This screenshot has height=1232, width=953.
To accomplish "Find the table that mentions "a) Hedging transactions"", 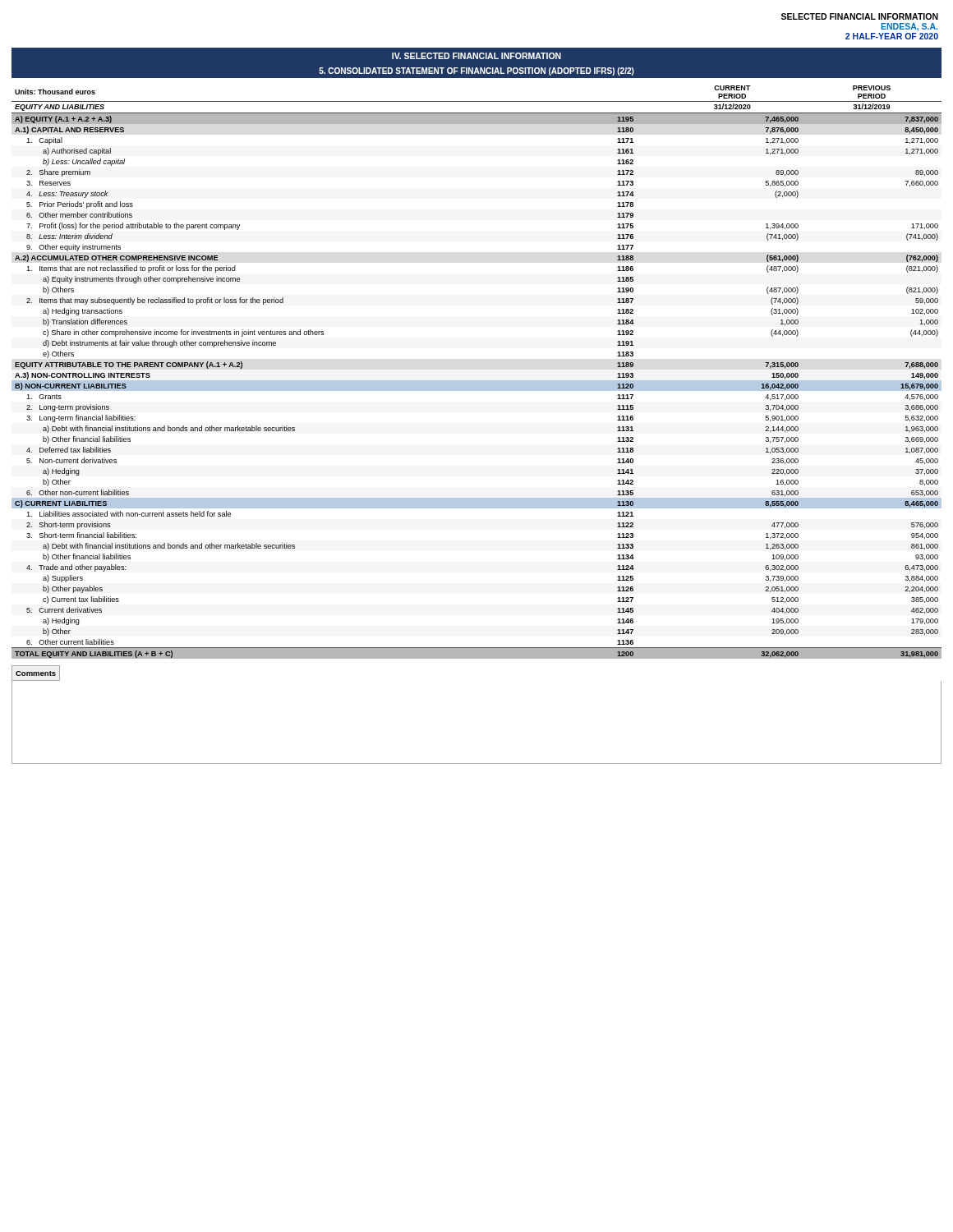I will pos(476,370).
